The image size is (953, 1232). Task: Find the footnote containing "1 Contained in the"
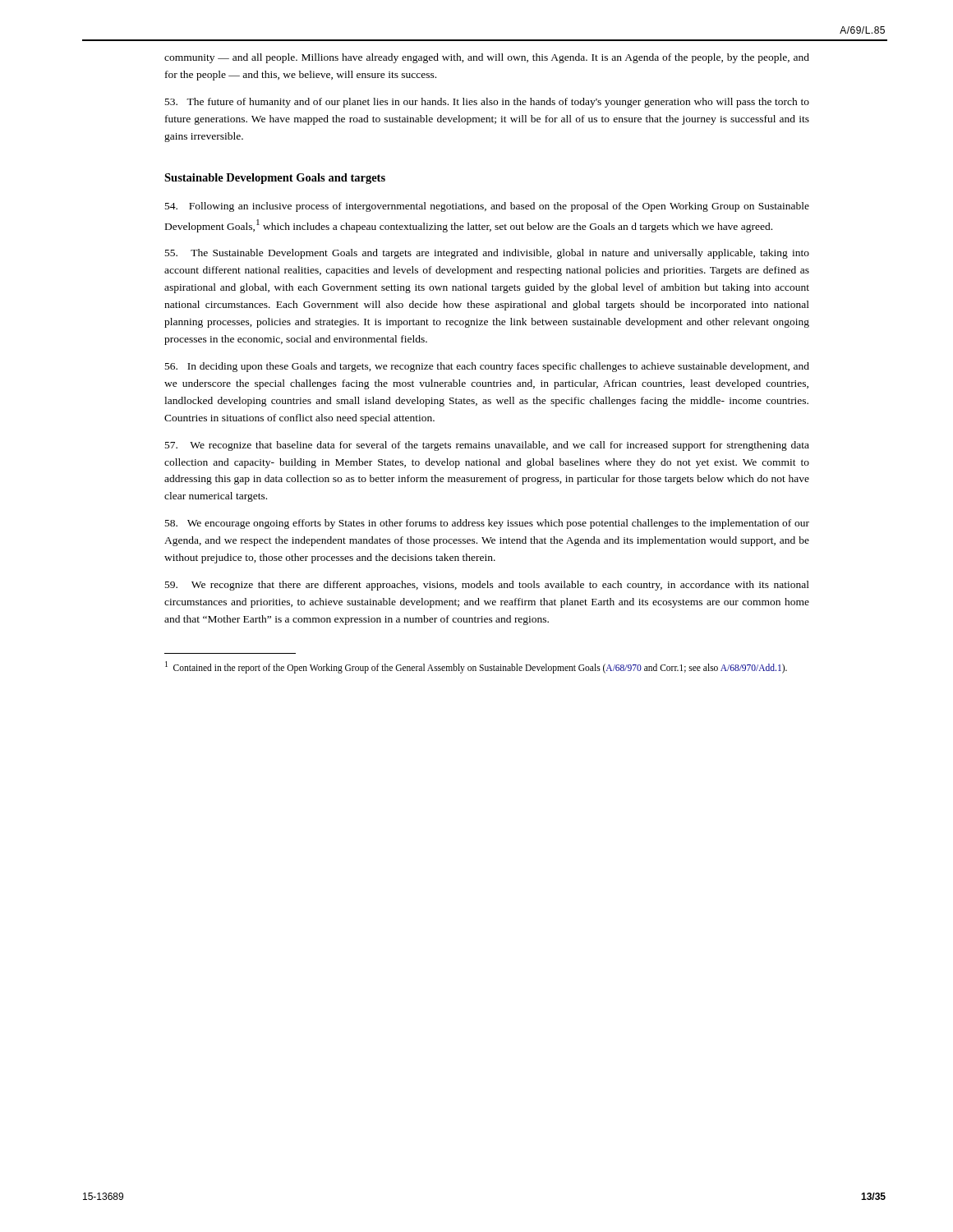tap(476, 666)
